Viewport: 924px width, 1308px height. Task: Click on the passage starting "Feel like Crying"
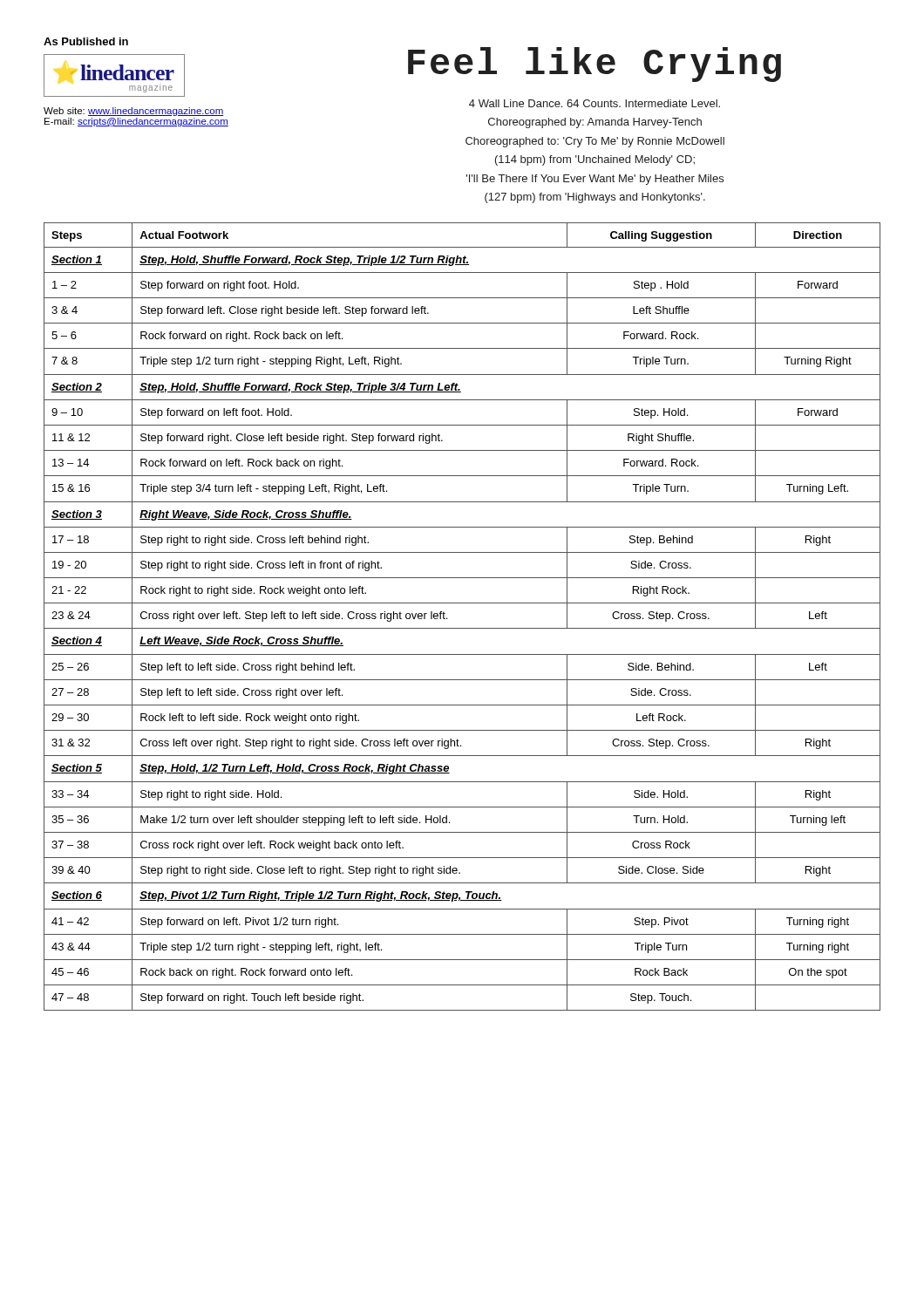(x=595, y=64)
